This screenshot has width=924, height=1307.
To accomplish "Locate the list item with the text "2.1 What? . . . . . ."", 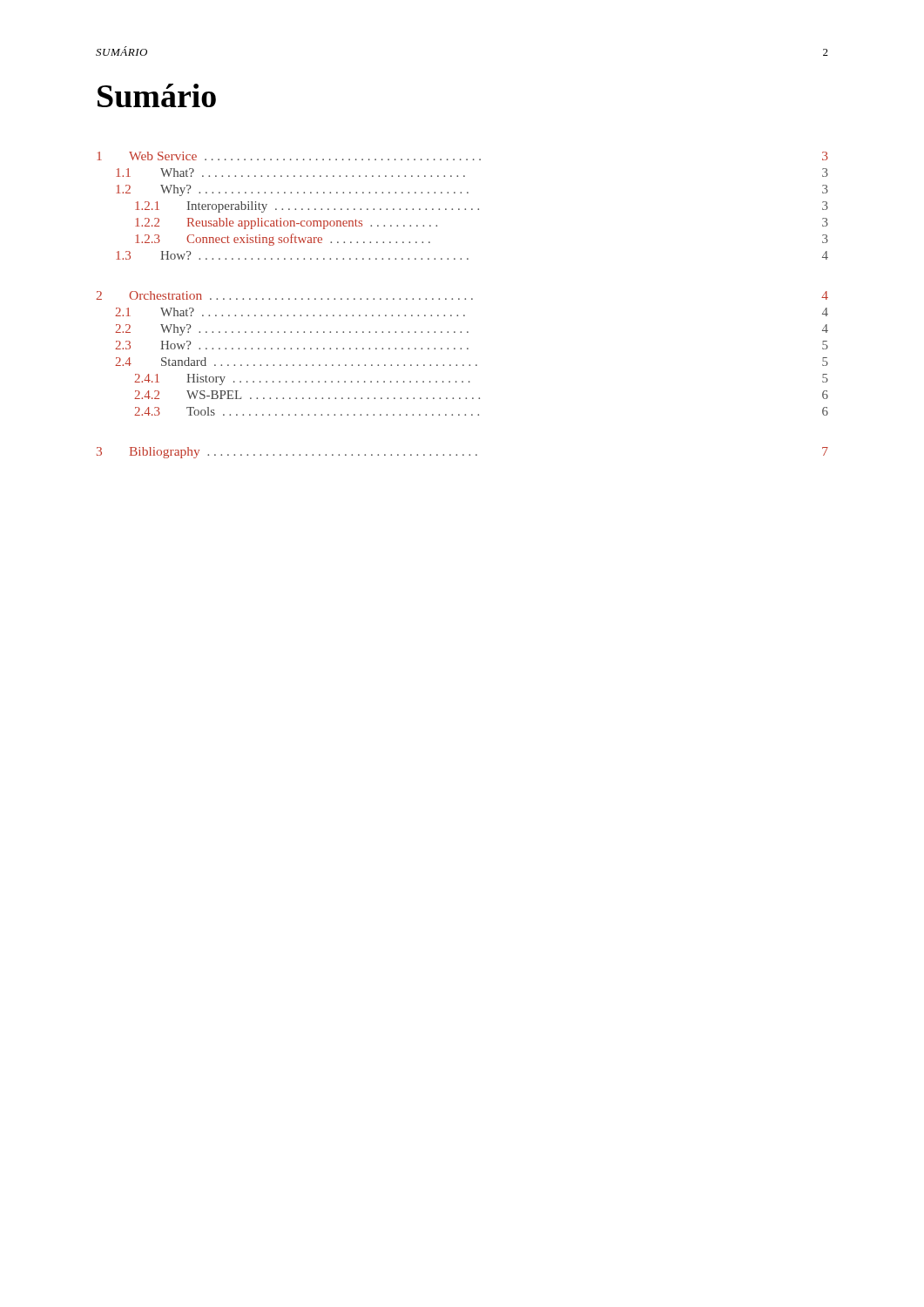I will (x=462, y=312).
